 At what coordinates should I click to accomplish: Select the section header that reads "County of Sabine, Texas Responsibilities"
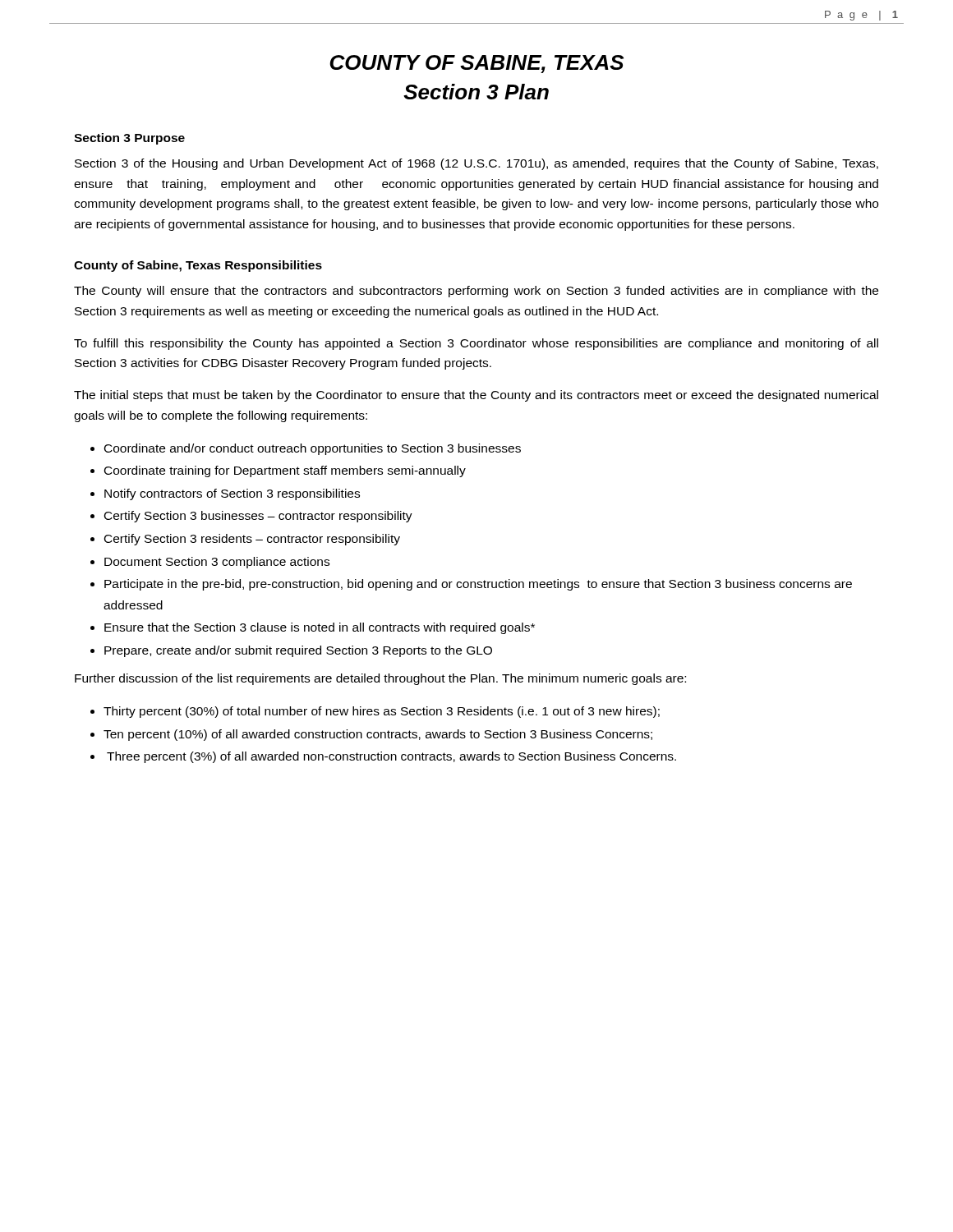(x=198, y=265)
